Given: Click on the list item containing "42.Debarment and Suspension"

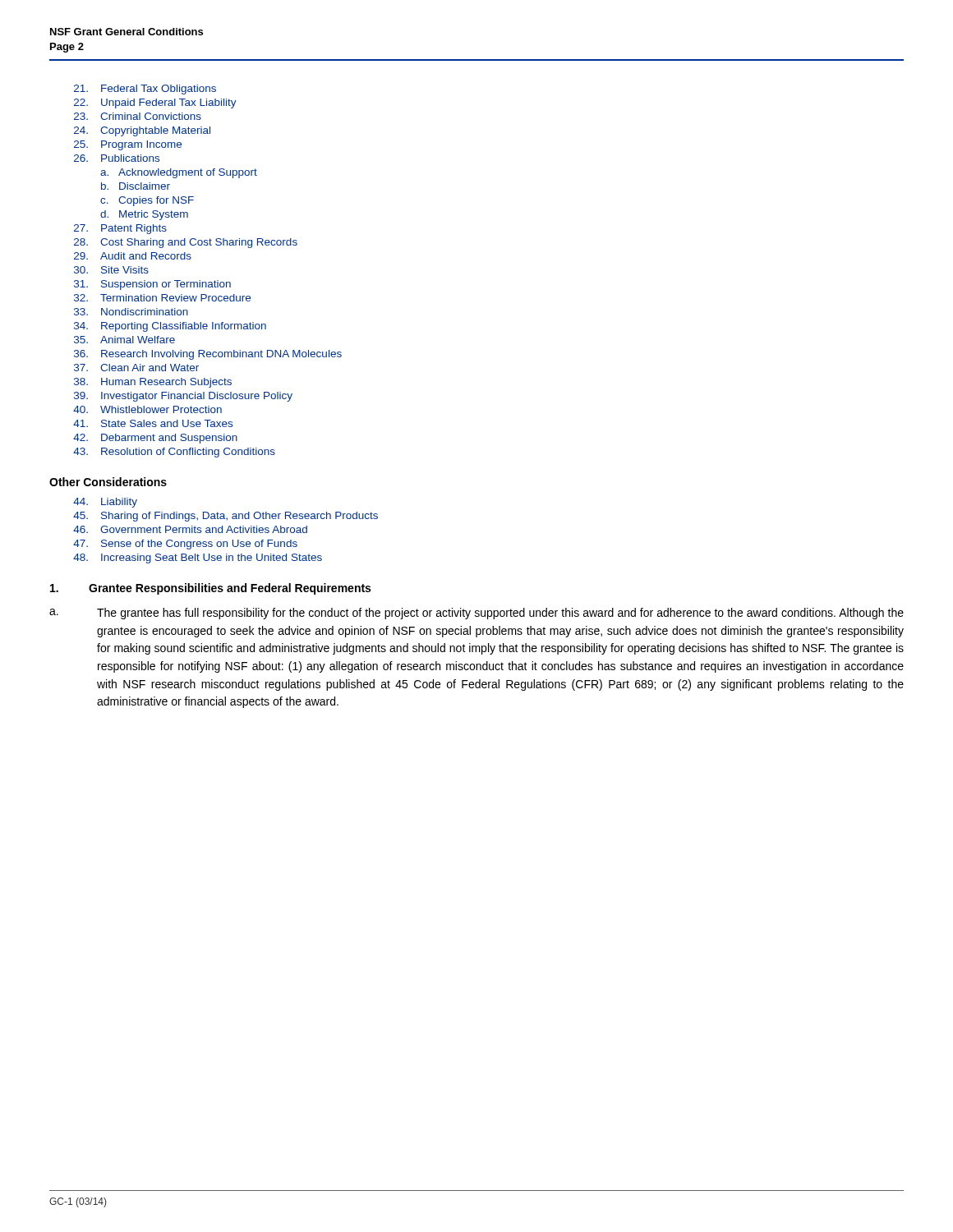Looking at the screenshot, I should [x=143, y=437].
